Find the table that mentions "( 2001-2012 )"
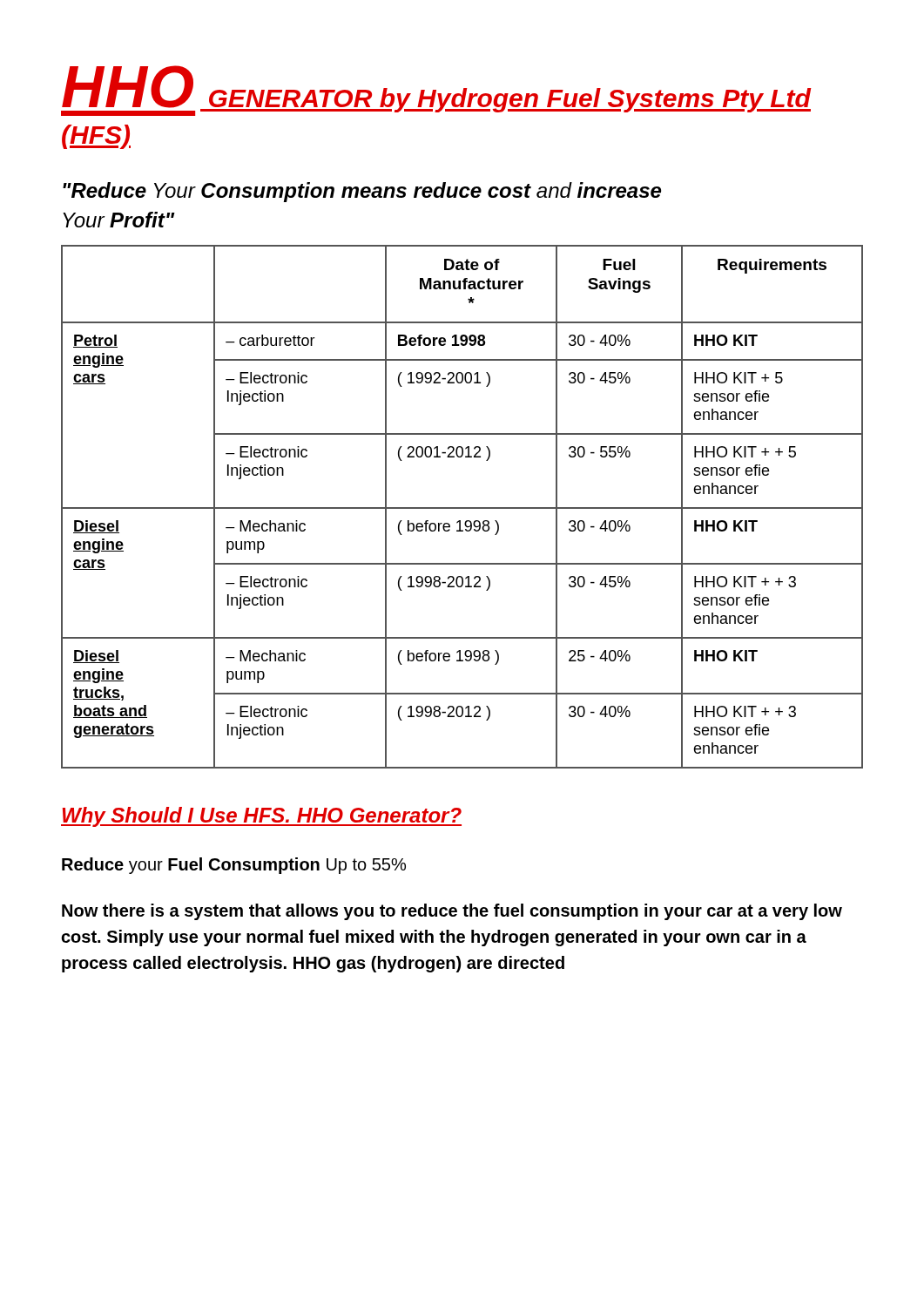This screenshot has height=1307, width=924. [462, 507]
